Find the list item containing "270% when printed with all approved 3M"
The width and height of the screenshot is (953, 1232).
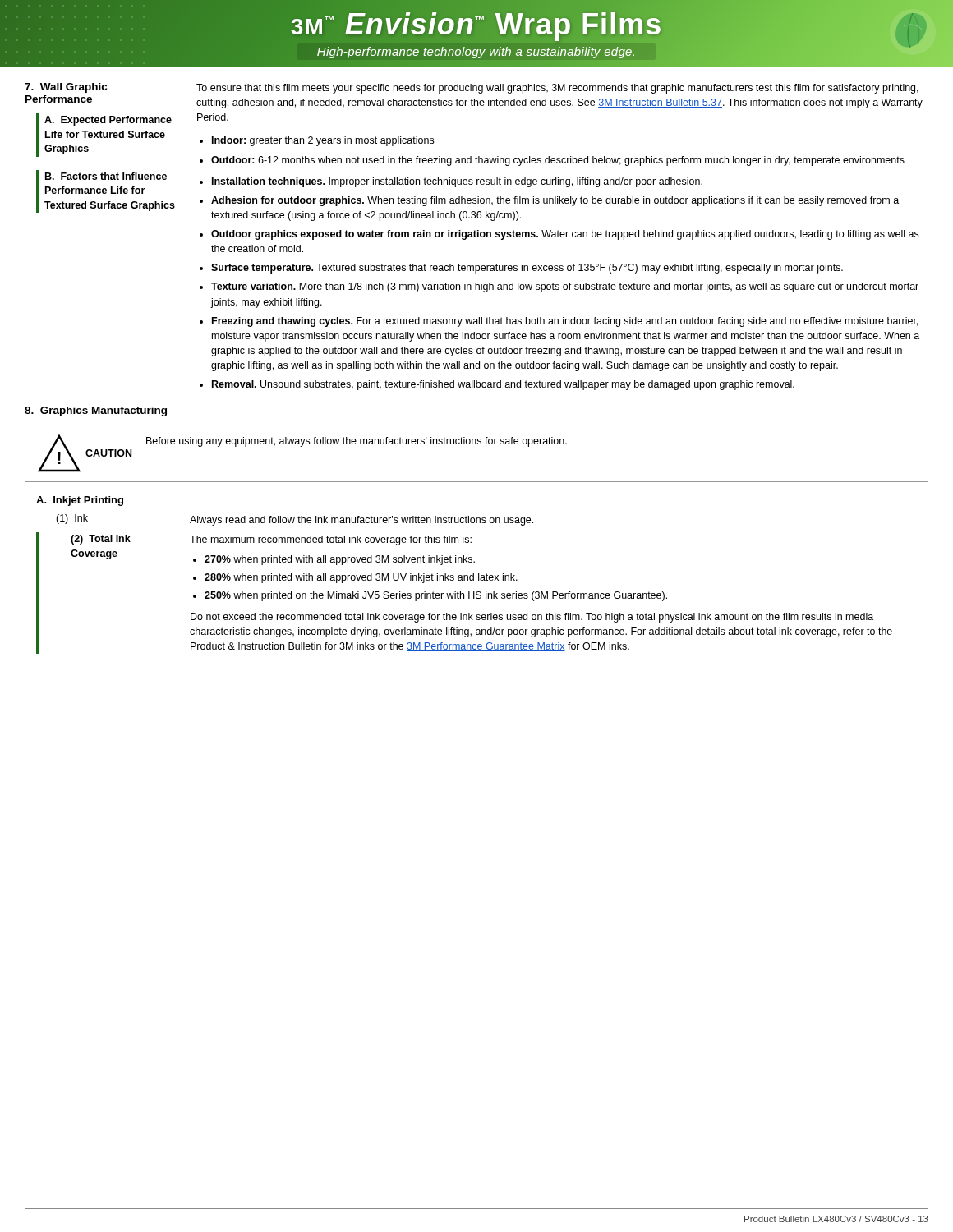point(340,559)
